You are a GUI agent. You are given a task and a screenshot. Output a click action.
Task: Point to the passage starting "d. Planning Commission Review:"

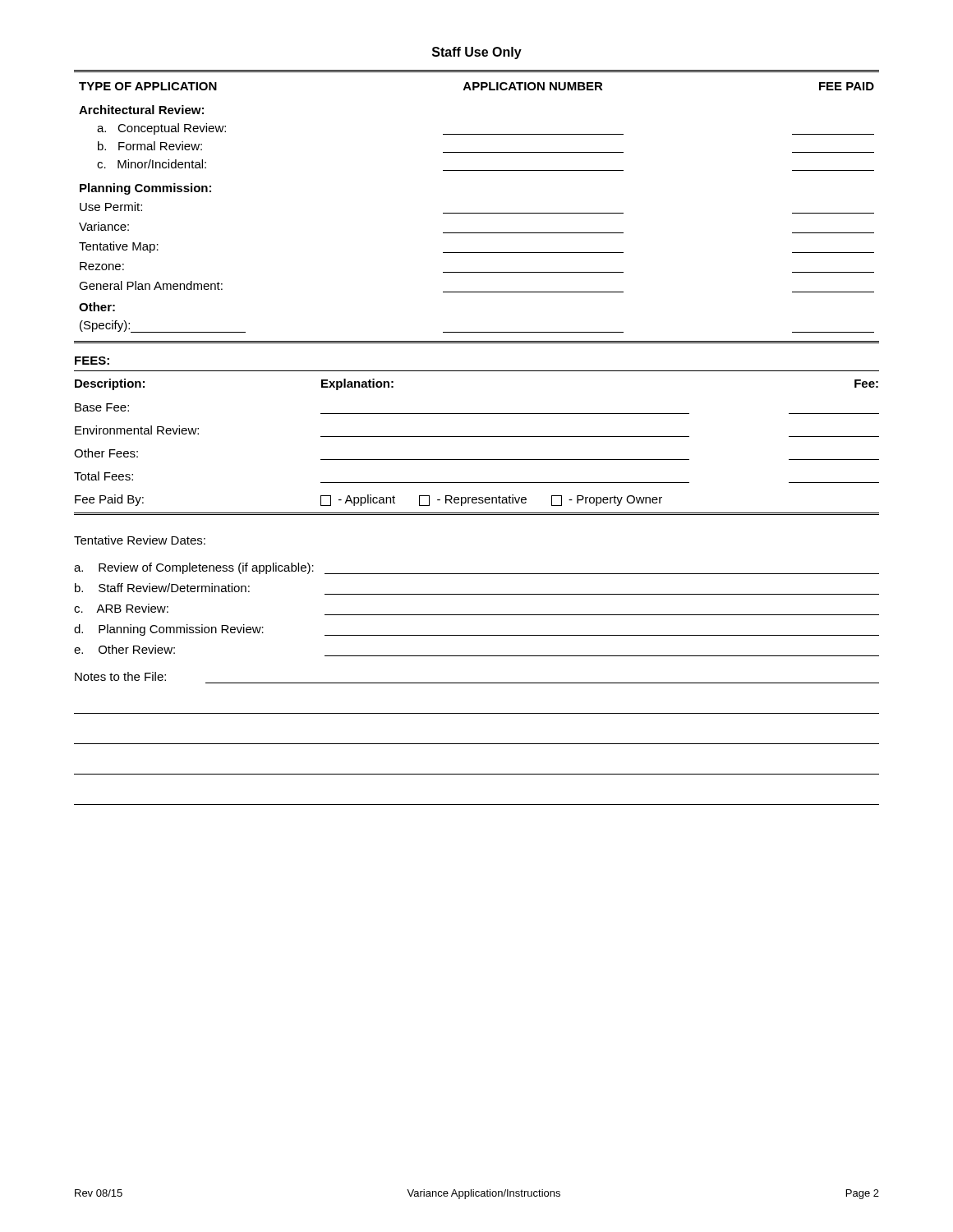476,628
